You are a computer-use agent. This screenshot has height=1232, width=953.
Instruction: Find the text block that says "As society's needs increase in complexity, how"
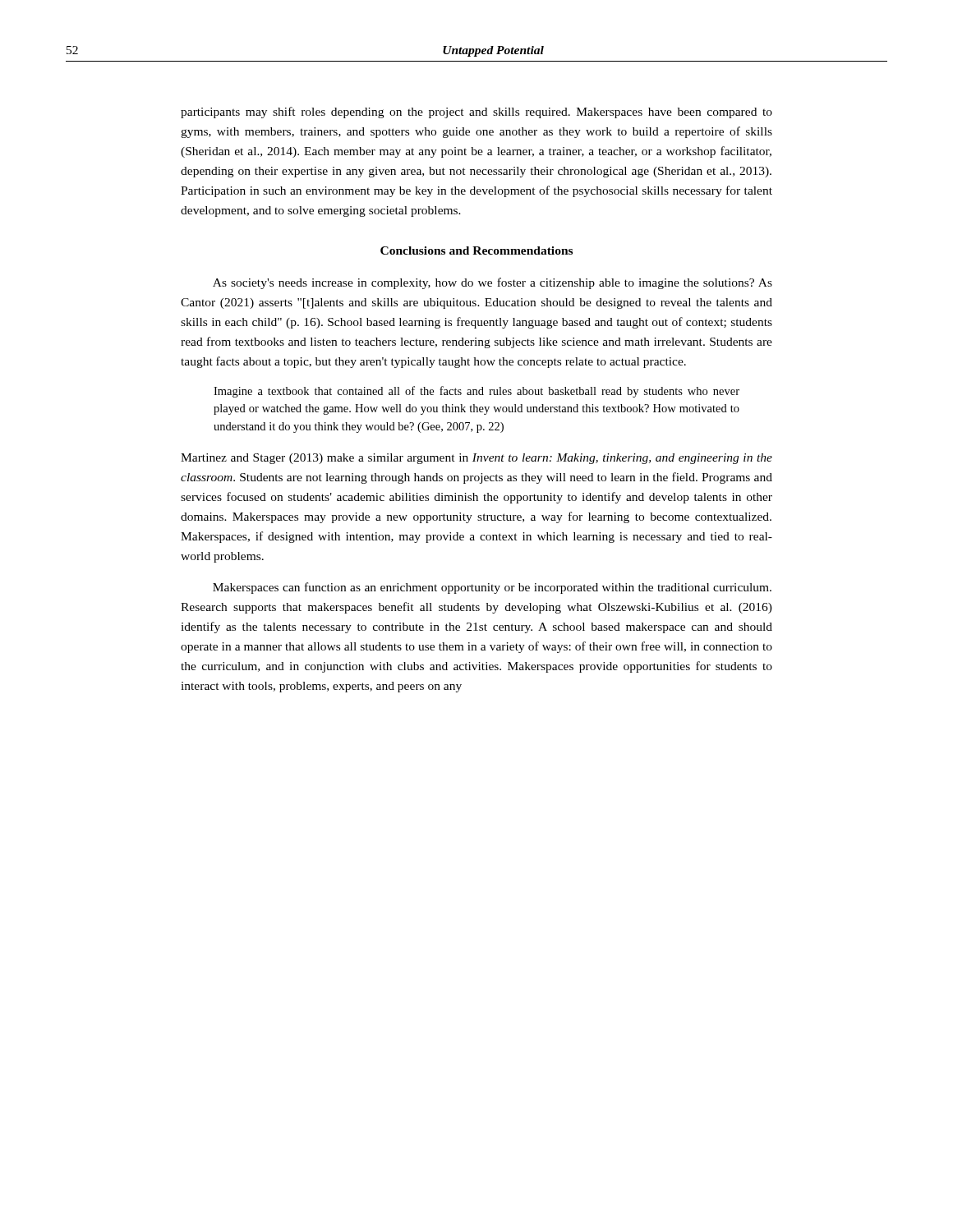(476, 322)
